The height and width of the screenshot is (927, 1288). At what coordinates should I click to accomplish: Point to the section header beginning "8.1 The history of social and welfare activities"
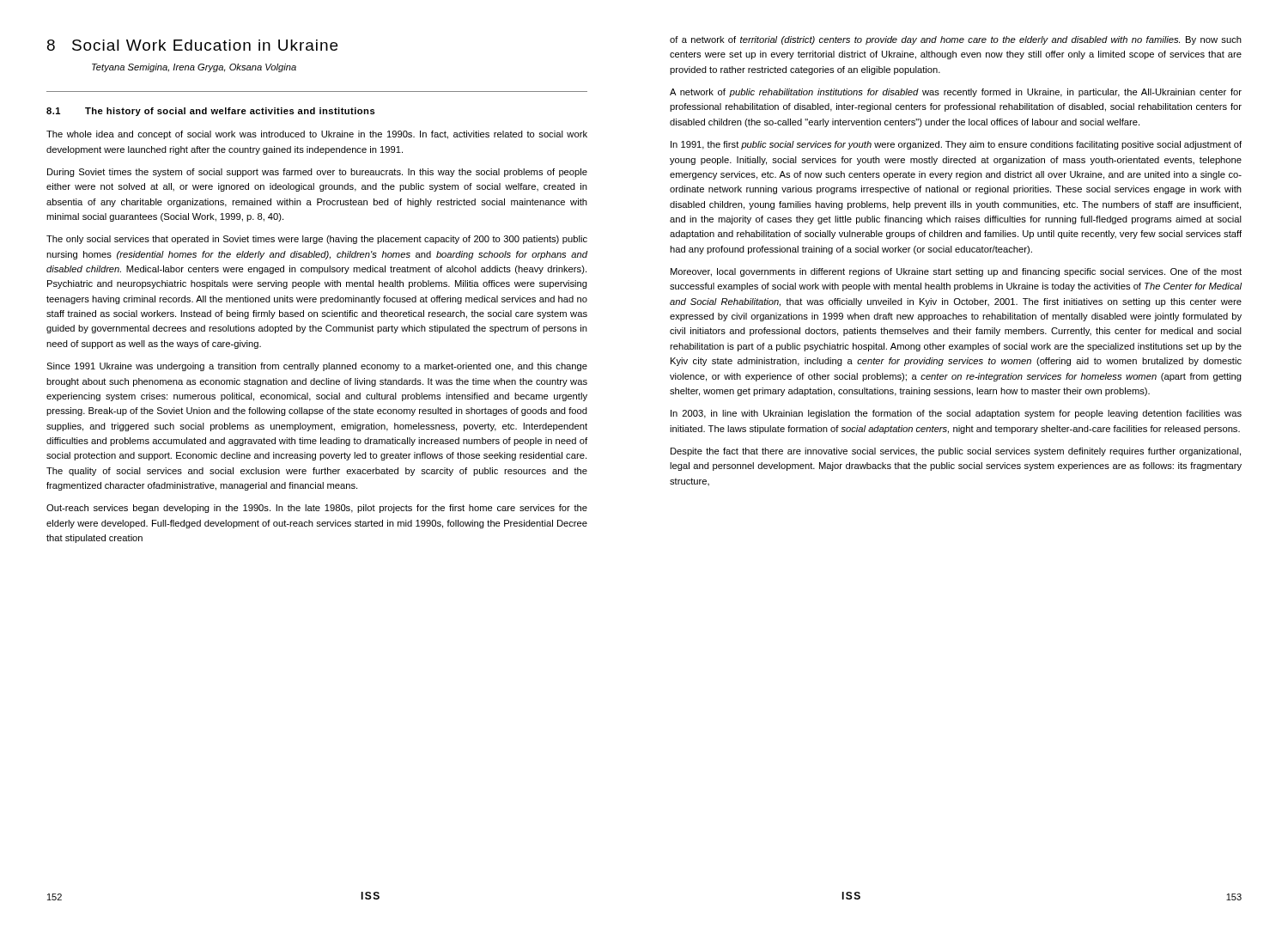click(211, 111)
